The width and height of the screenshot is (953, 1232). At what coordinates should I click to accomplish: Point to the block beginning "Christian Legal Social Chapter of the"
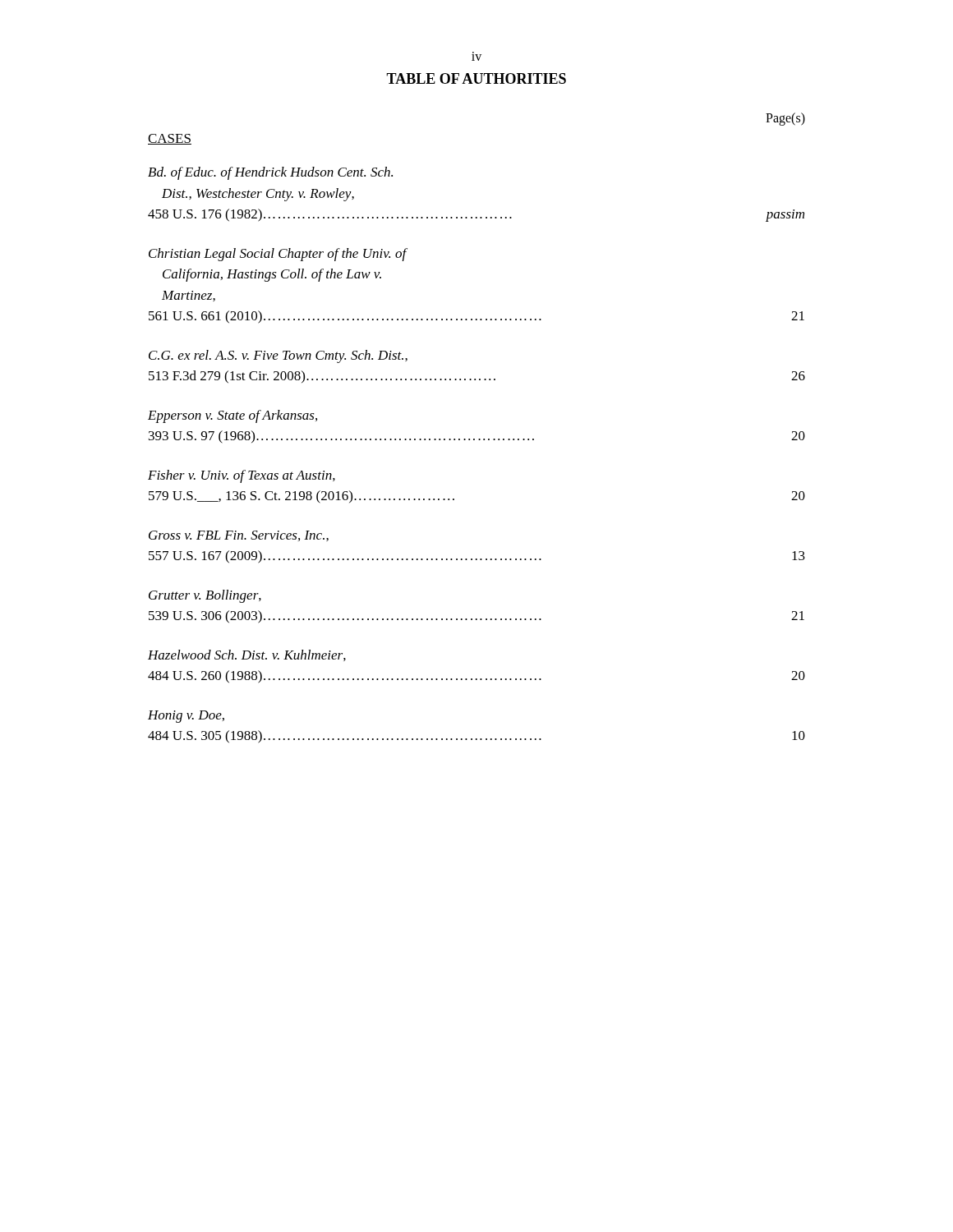pyautogui.click(x=278, y=255)
